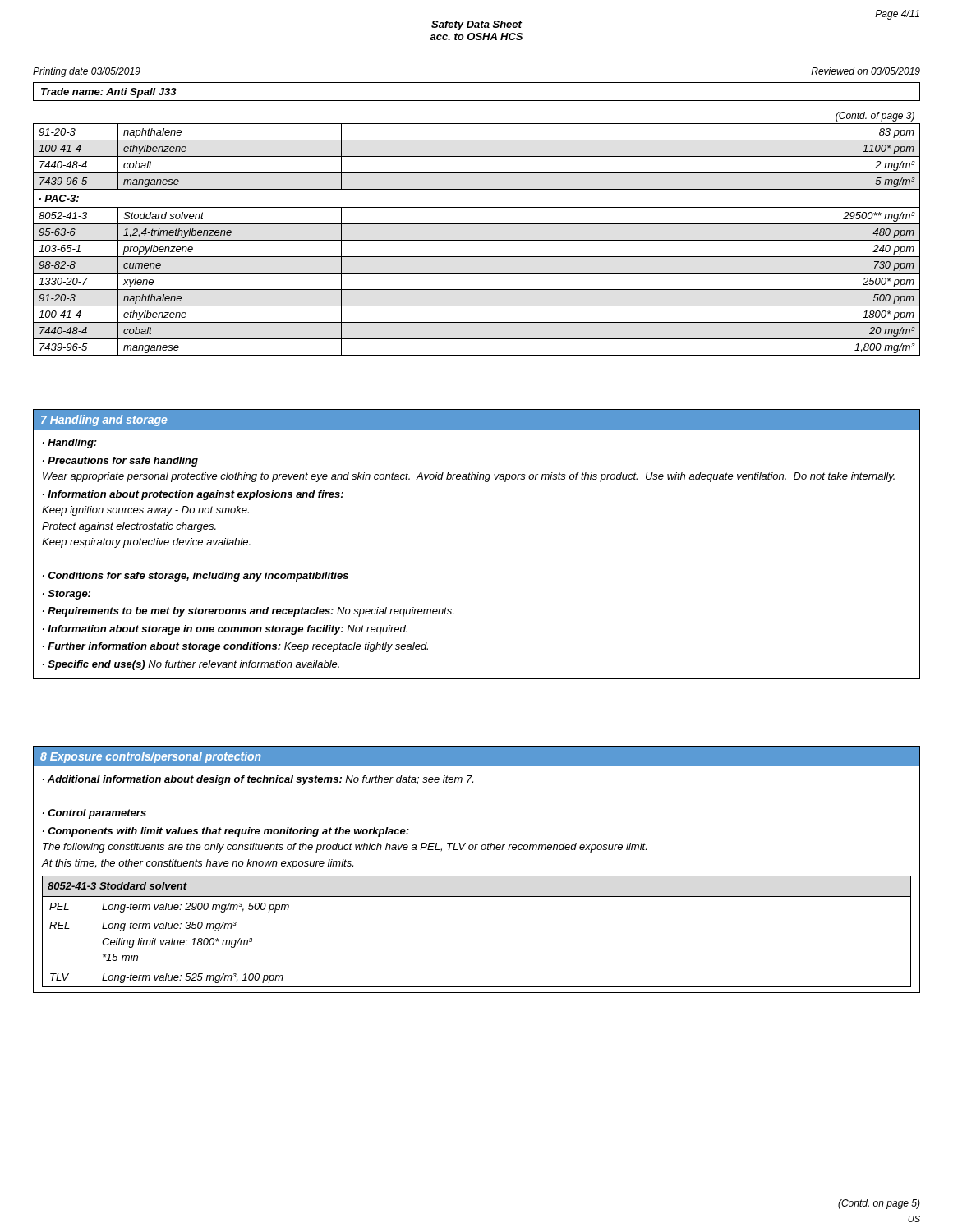Viewport: 953px width, 1232px height.
Task: Point to the element starting "· Requirements to be met by storerooms"
Action: click(248, 611)
